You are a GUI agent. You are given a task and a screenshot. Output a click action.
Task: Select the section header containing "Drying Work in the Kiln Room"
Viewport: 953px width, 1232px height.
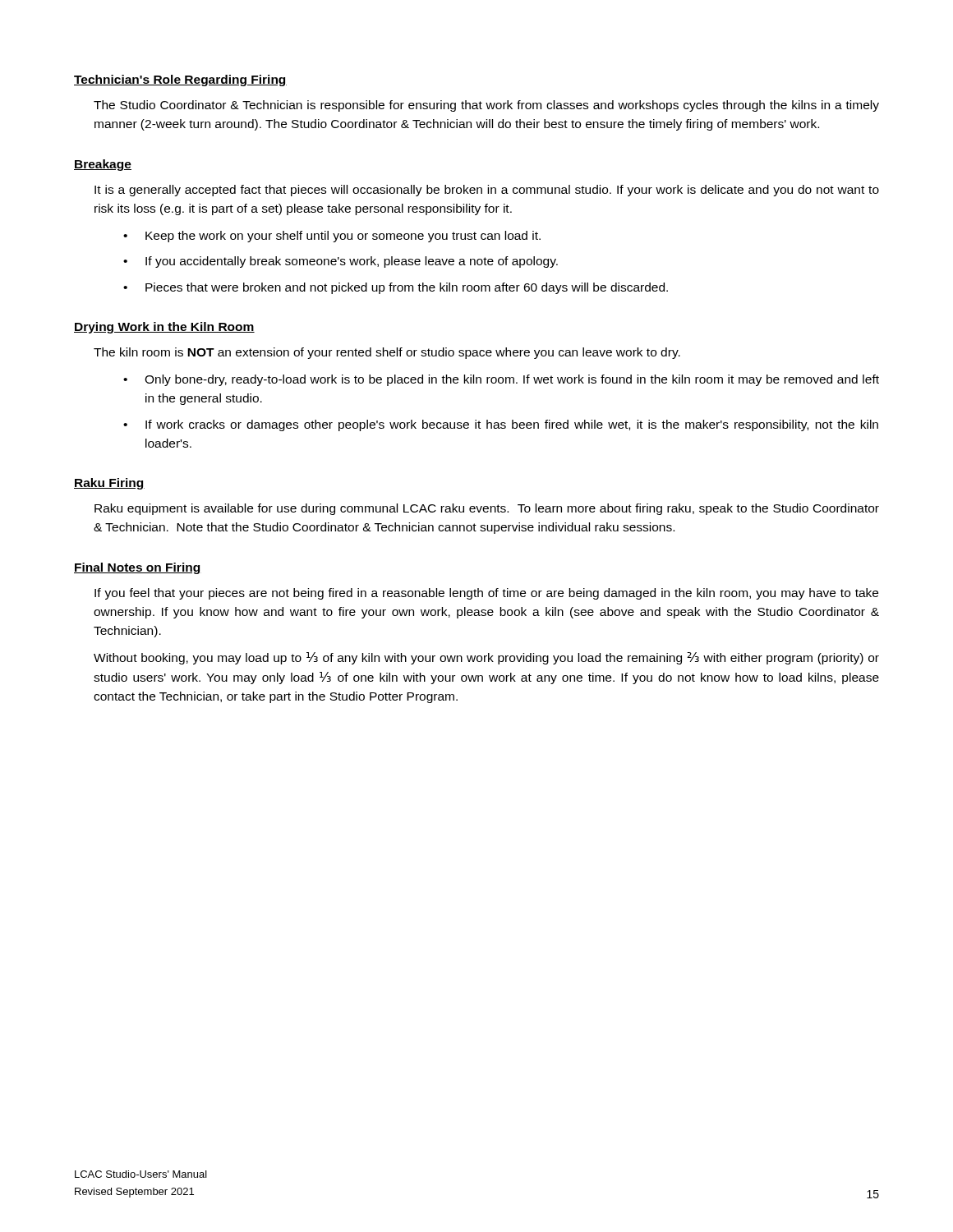click(164, 326)
